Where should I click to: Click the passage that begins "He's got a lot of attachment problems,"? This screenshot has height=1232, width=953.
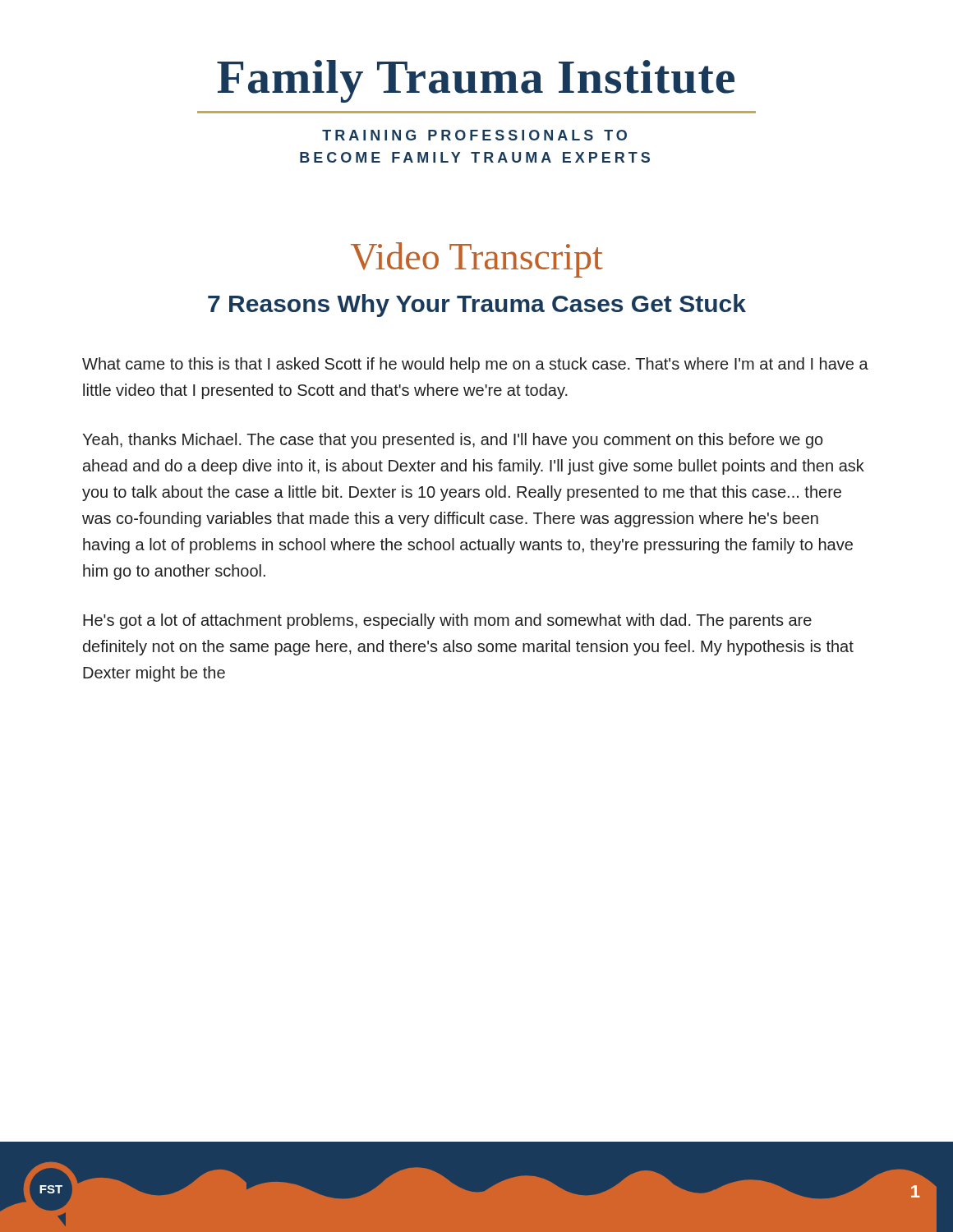[x=468, y=646]
